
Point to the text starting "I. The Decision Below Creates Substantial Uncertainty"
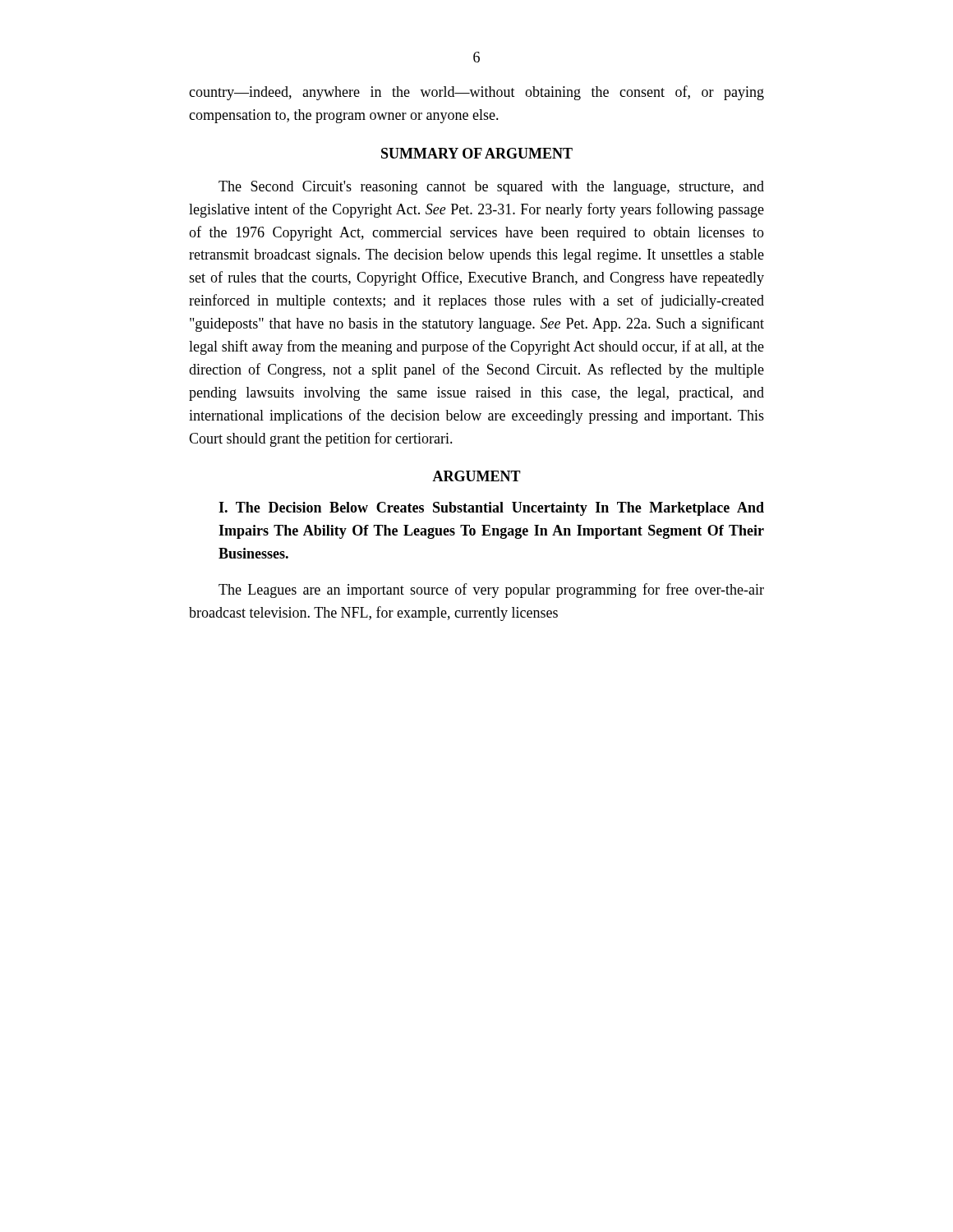[491, 531]
